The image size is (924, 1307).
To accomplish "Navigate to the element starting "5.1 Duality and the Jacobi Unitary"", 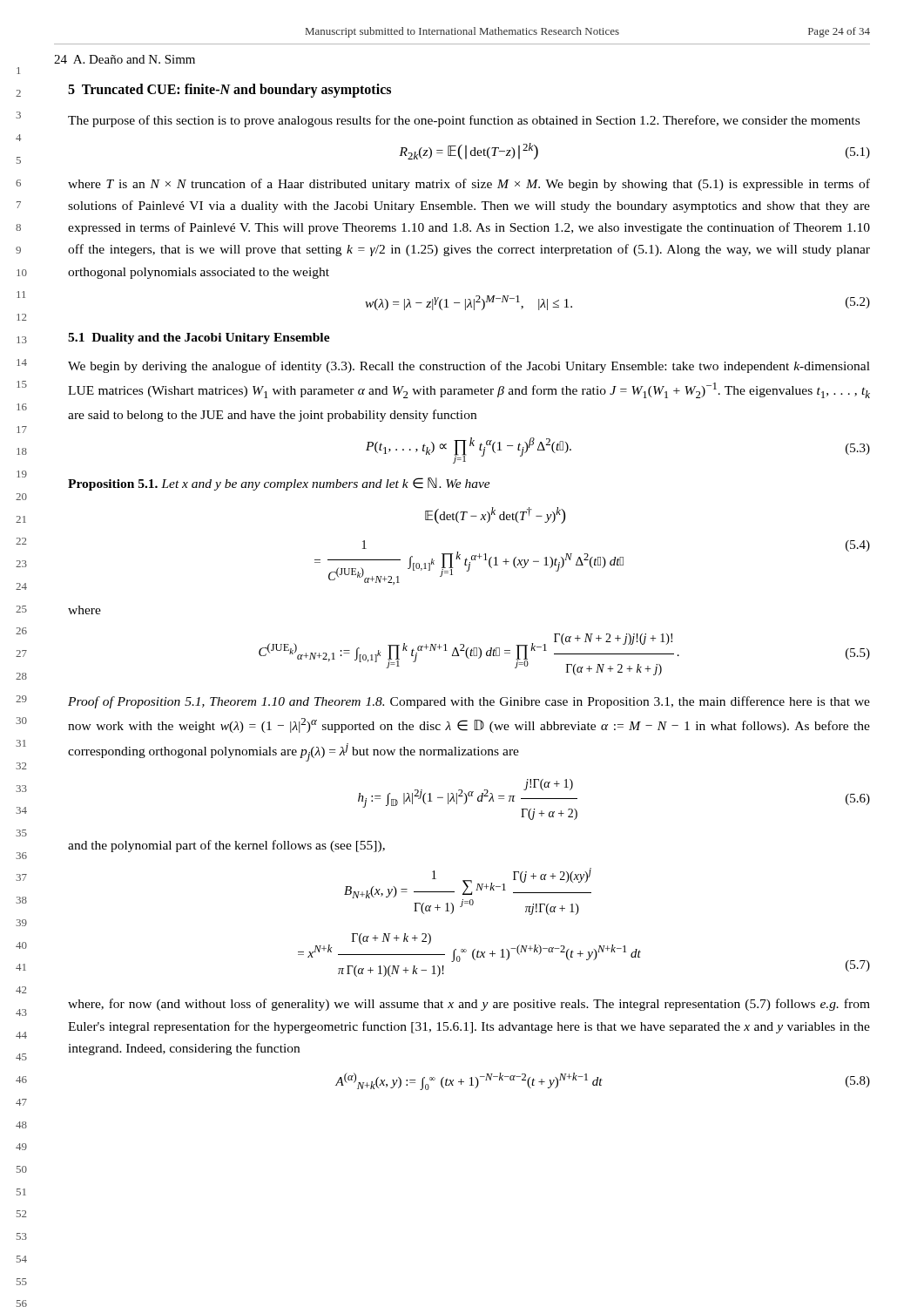I will pos(199,337).
